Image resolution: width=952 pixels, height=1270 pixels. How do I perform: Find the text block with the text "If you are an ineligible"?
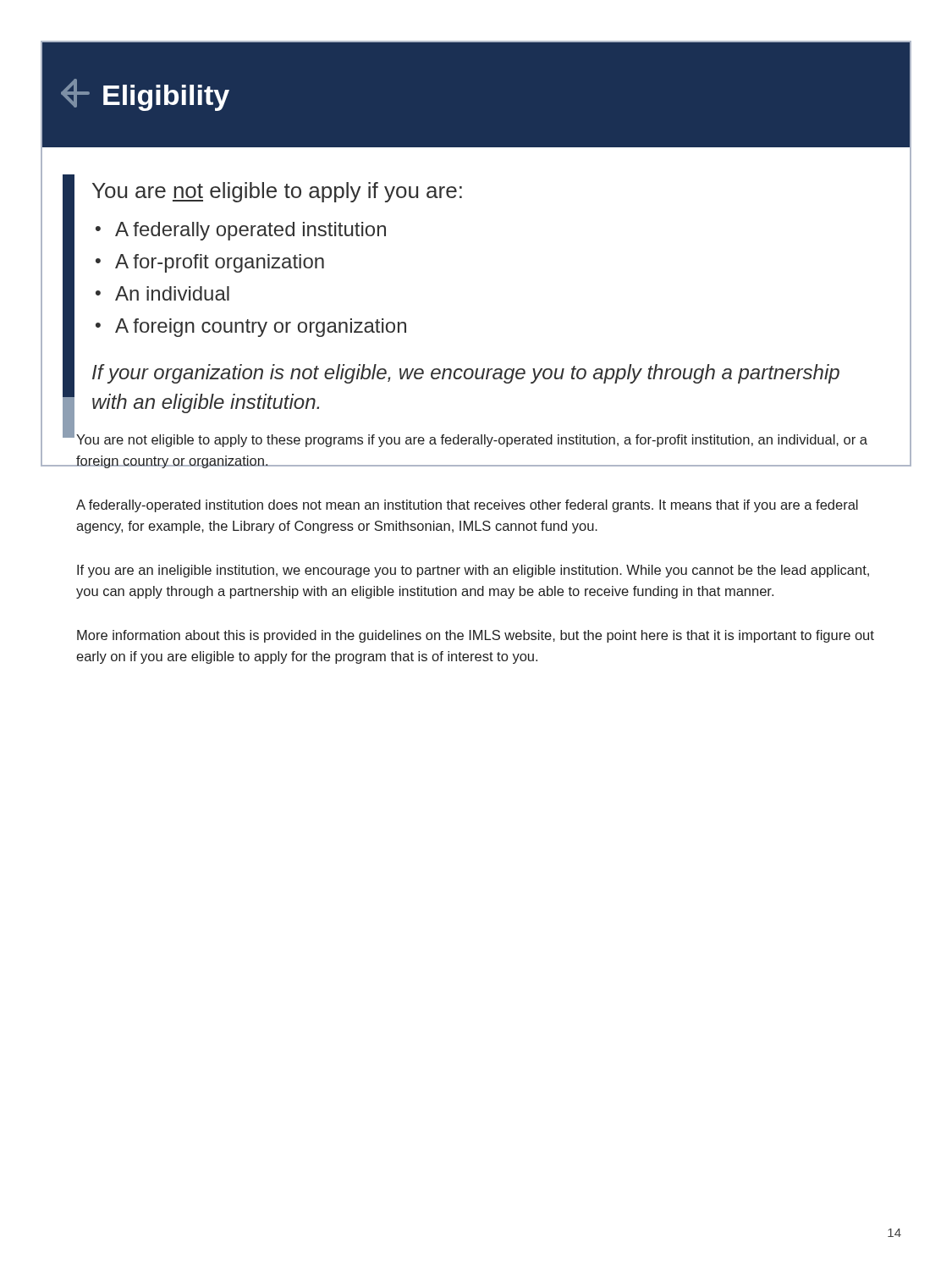coord(476,581)
